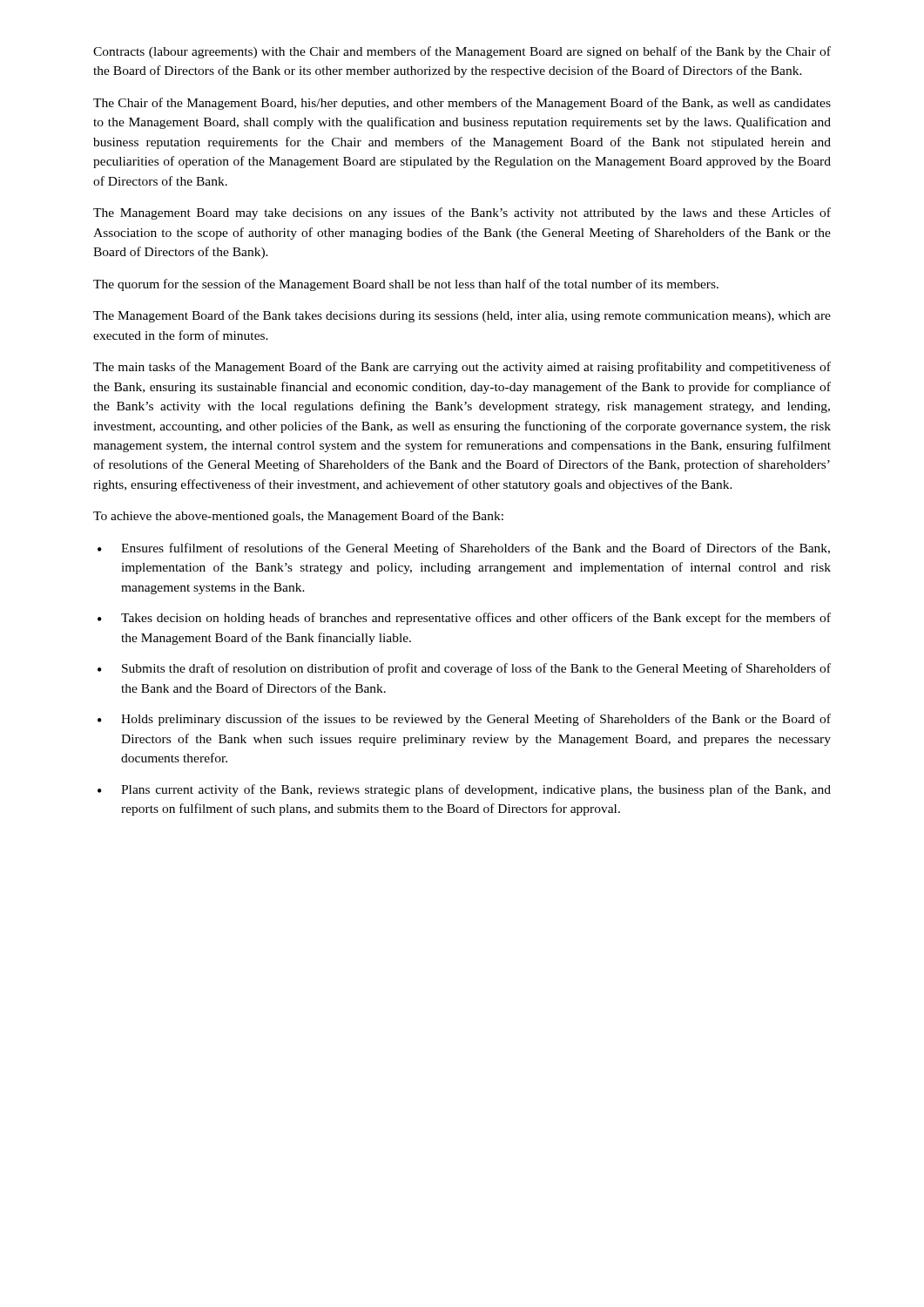Click on the block starting "The Management Board of the Bank takes"
The image size is (924, 1307).
[462, 325]
